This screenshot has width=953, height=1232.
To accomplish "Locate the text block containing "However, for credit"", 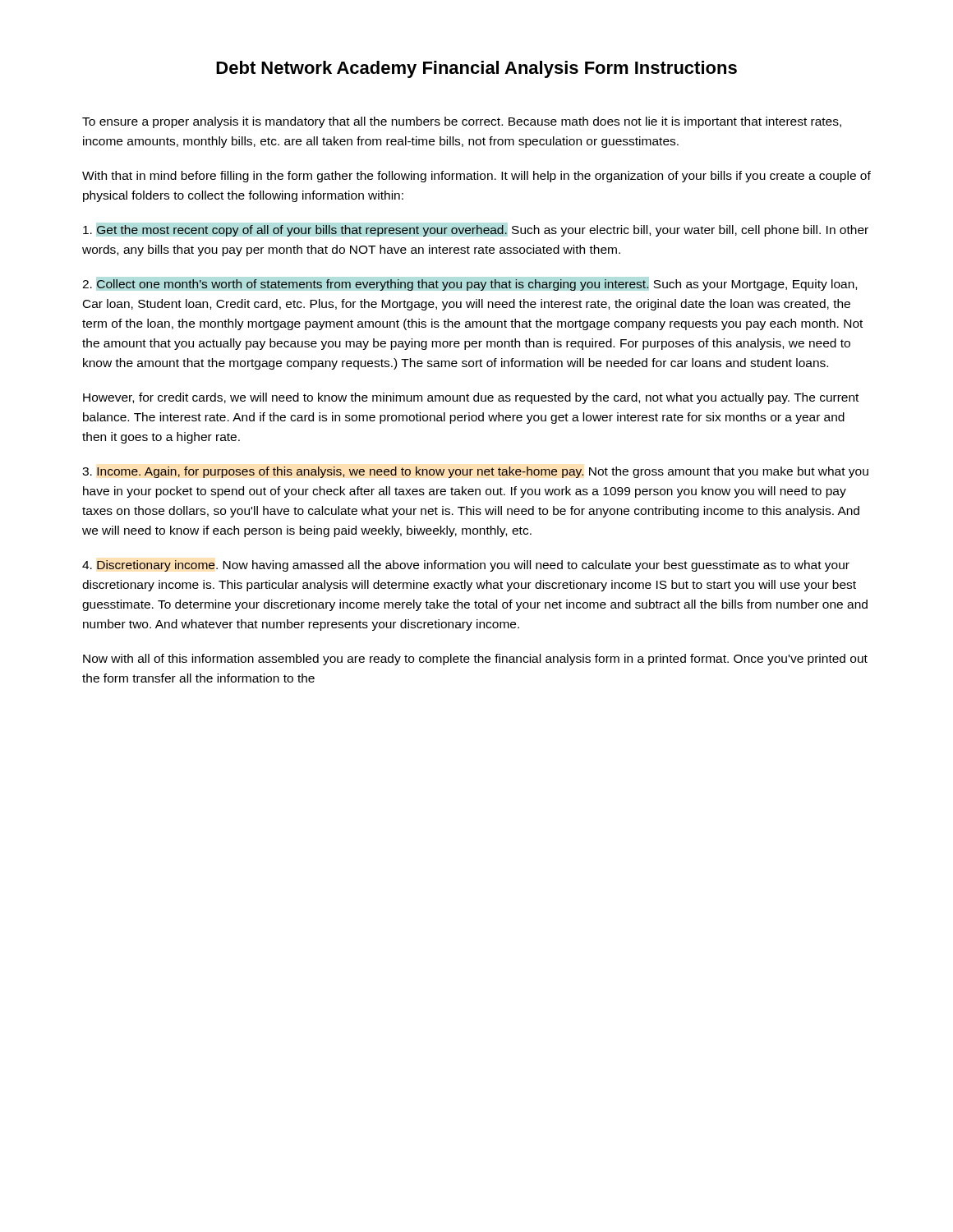I will tap(470, 417).
